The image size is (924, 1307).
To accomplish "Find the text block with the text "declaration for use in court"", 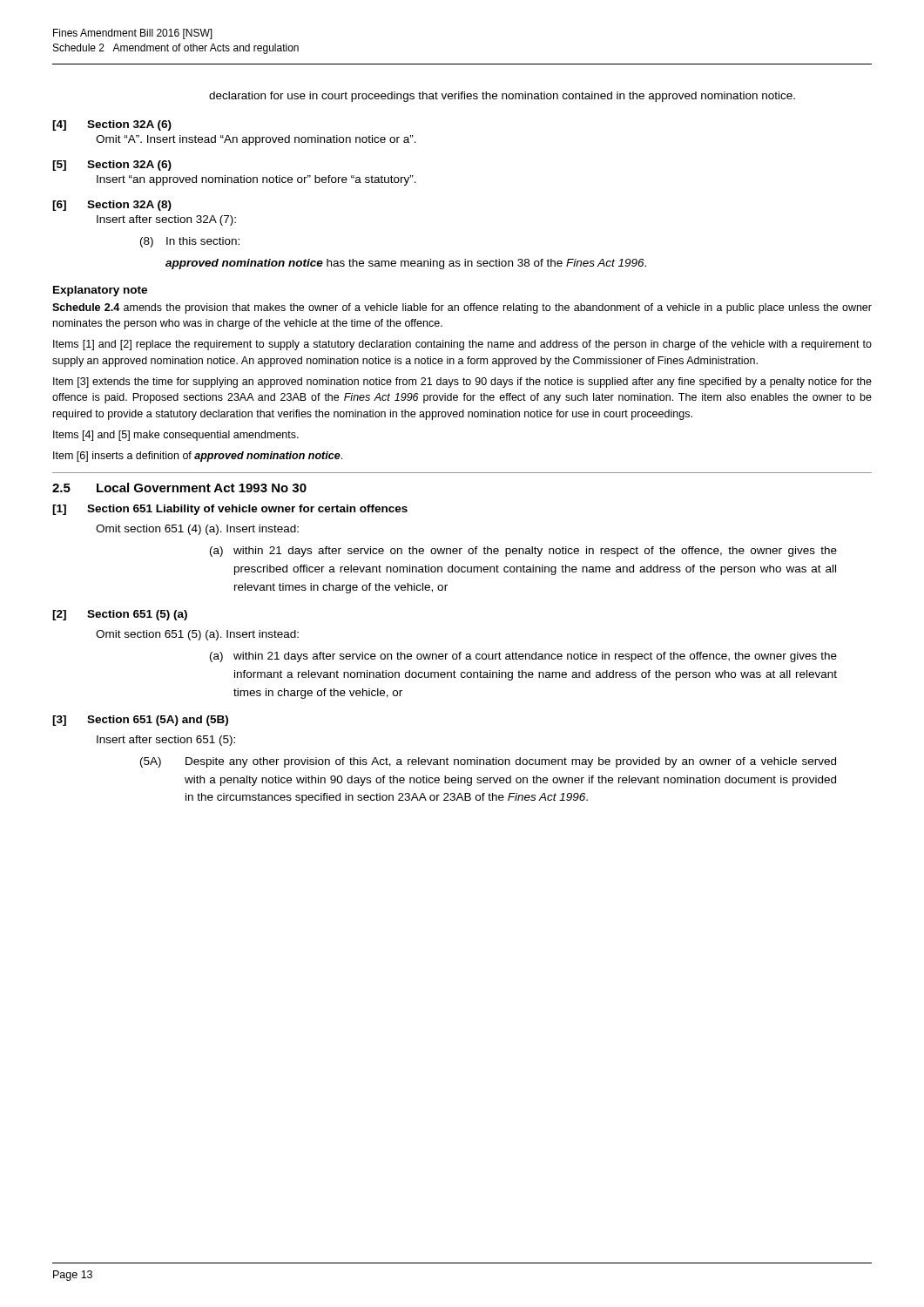I will point(502,95).
